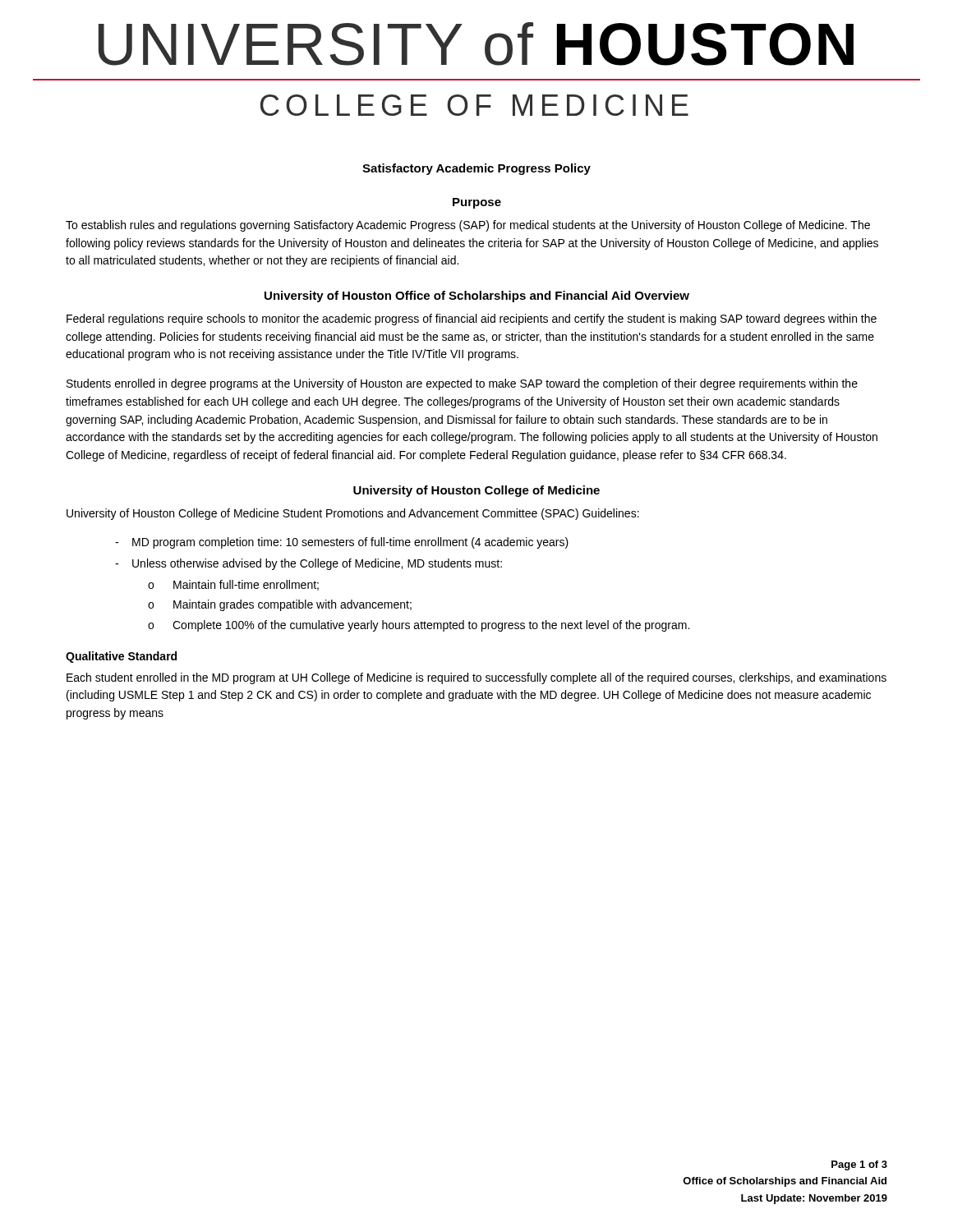Click on the list item containing "- Unless otherwise advised by"
The image size is (953, 1232).
pos(309,564)
